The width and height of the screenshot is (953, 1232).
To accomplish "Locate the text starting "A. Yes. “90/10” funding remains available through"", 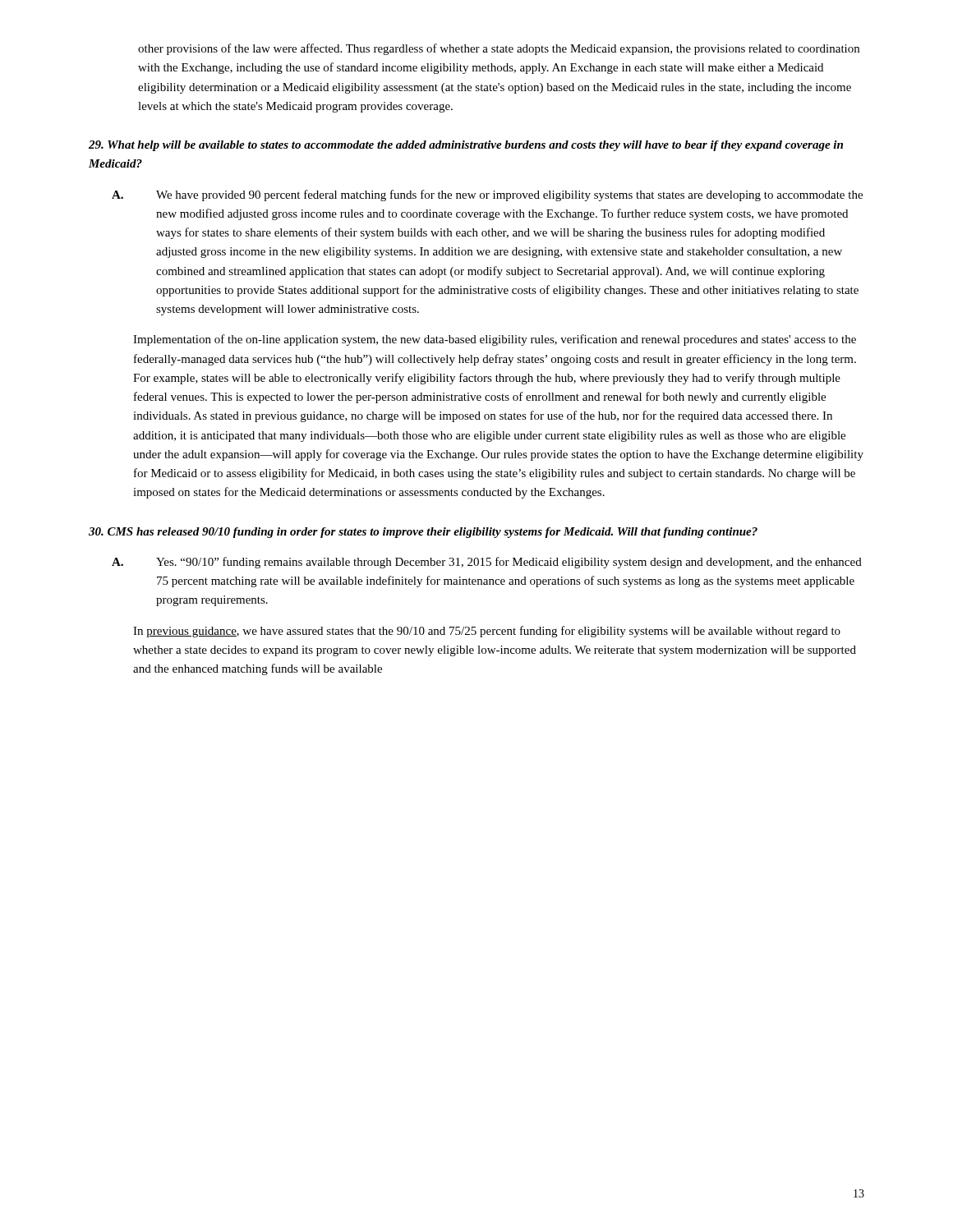I will click(476, 581).
